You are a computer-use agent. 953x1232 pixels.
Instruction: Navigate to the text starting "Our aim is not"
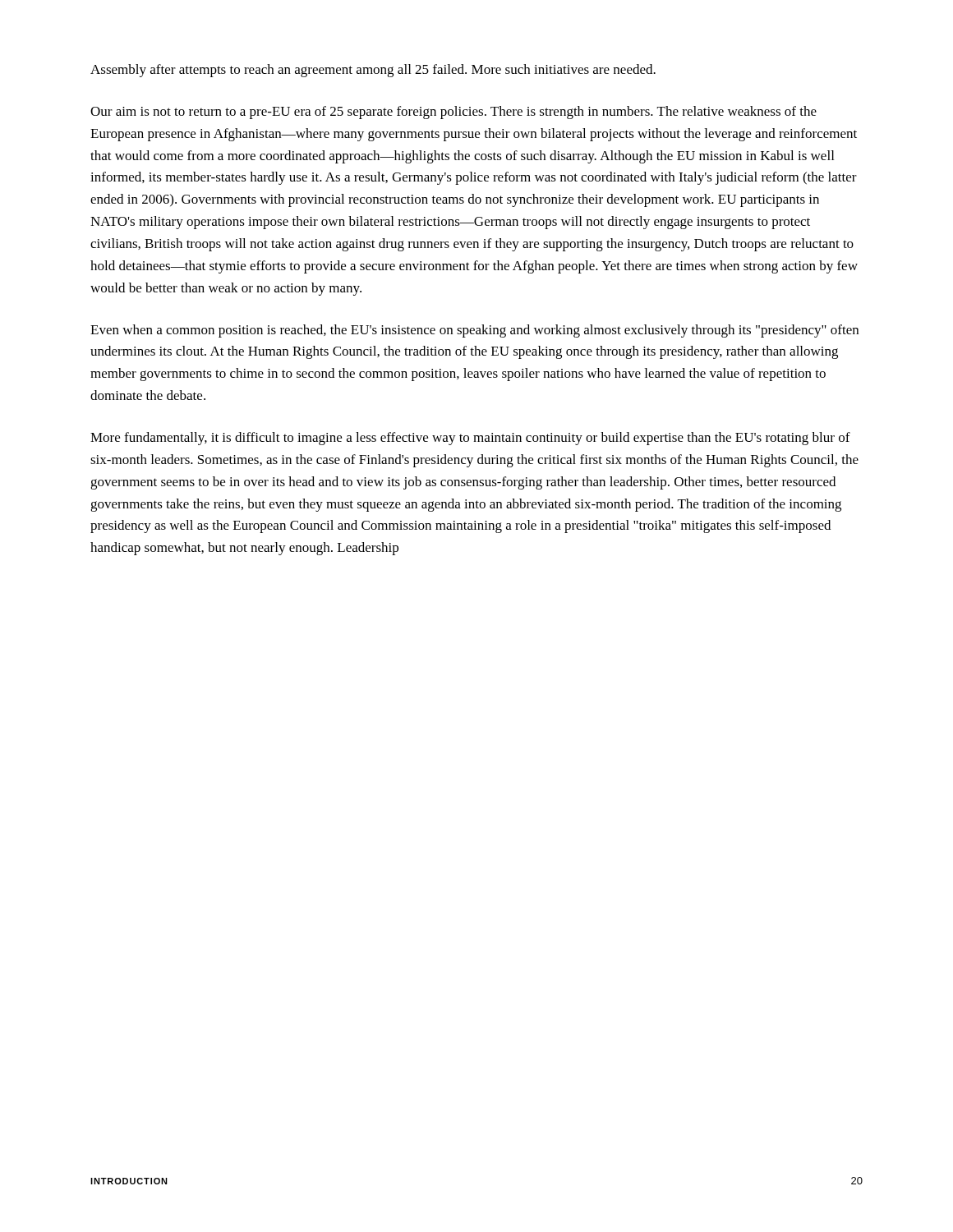click(x=474, y=199)
